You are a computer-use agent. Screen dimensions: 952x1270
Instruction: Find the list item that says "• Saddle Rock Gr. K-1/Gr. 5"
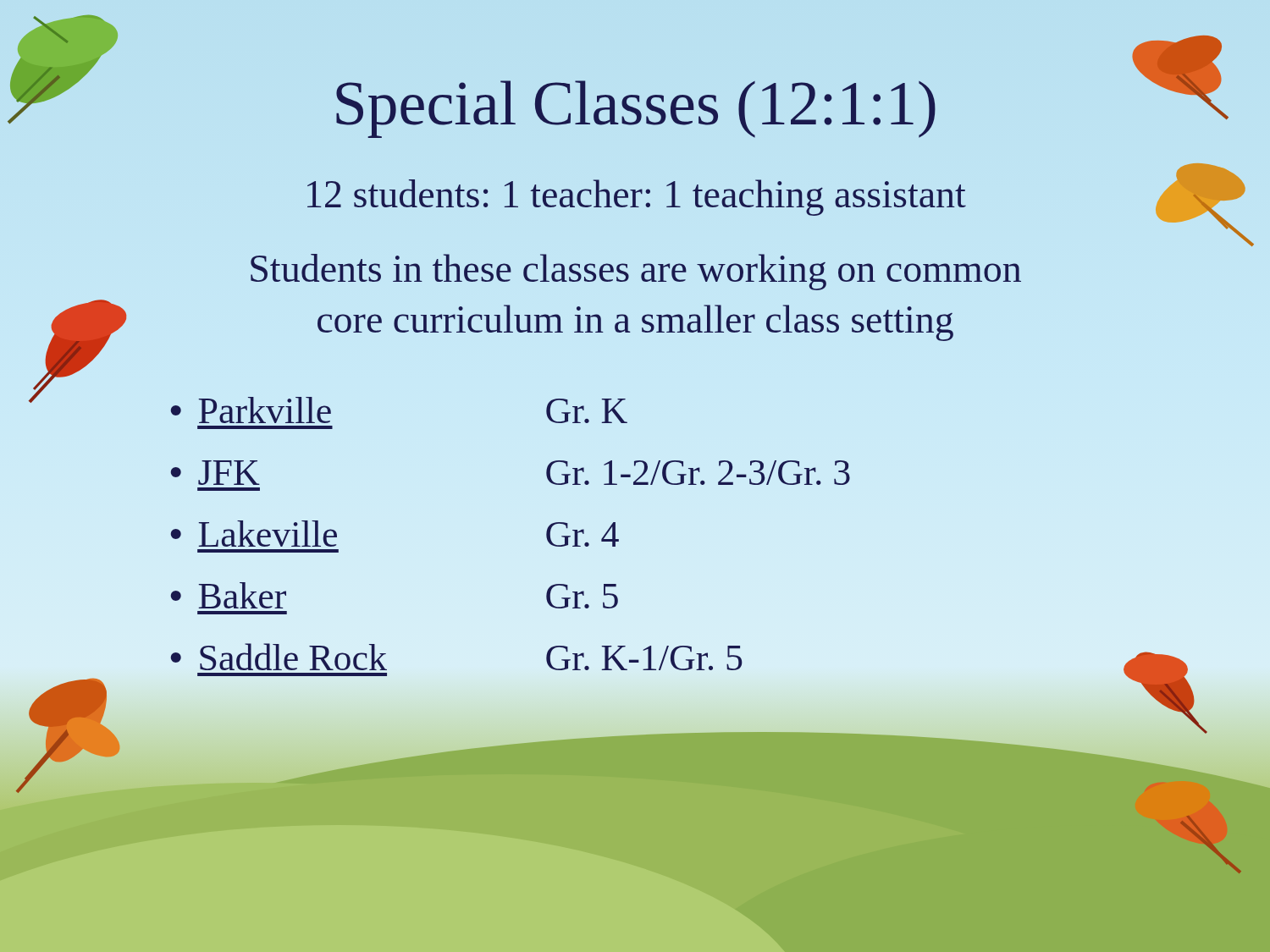pos(277,656)
